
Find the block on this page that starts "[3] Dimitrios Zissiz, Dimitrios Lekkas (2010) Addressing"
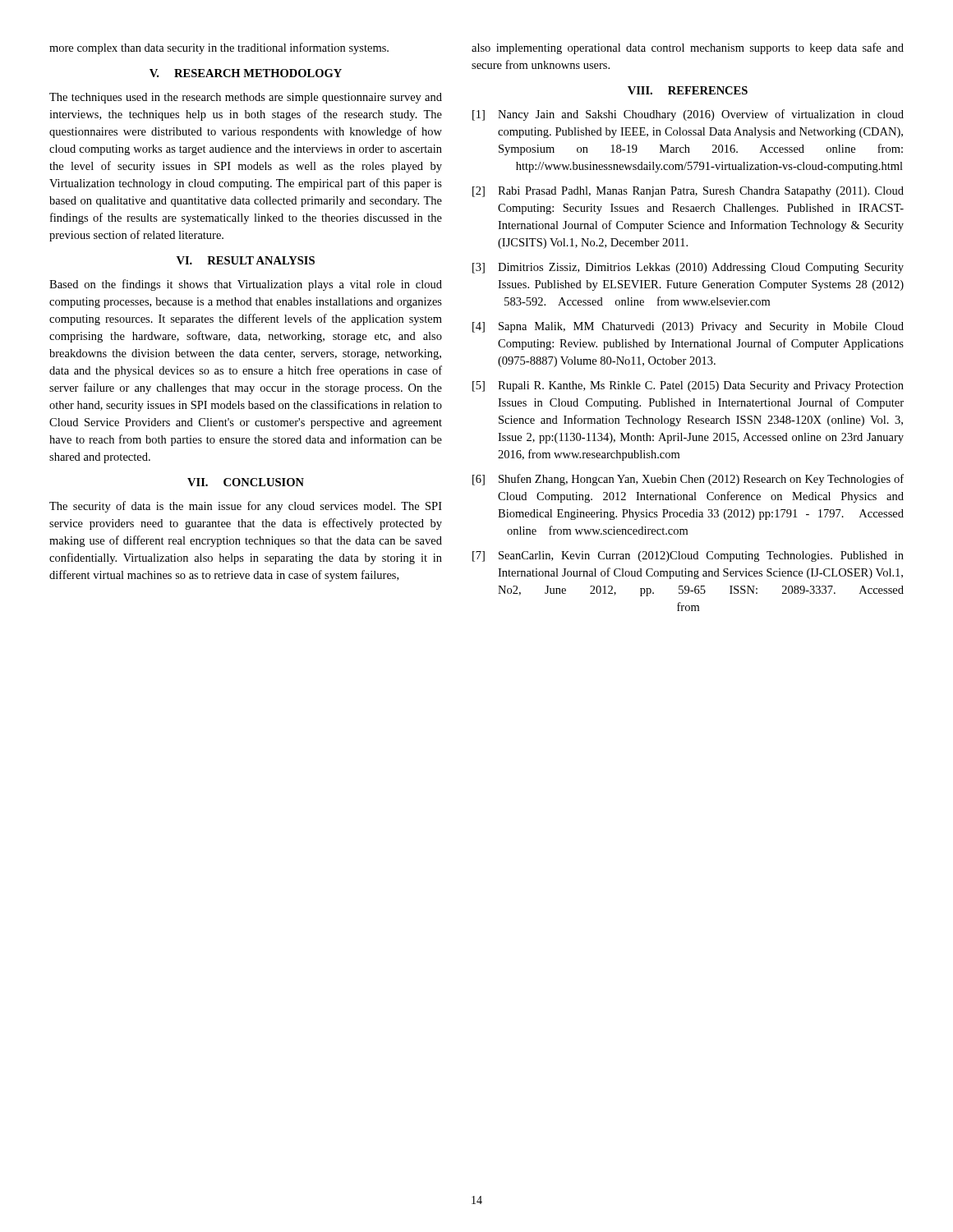[x=688, y=285]
